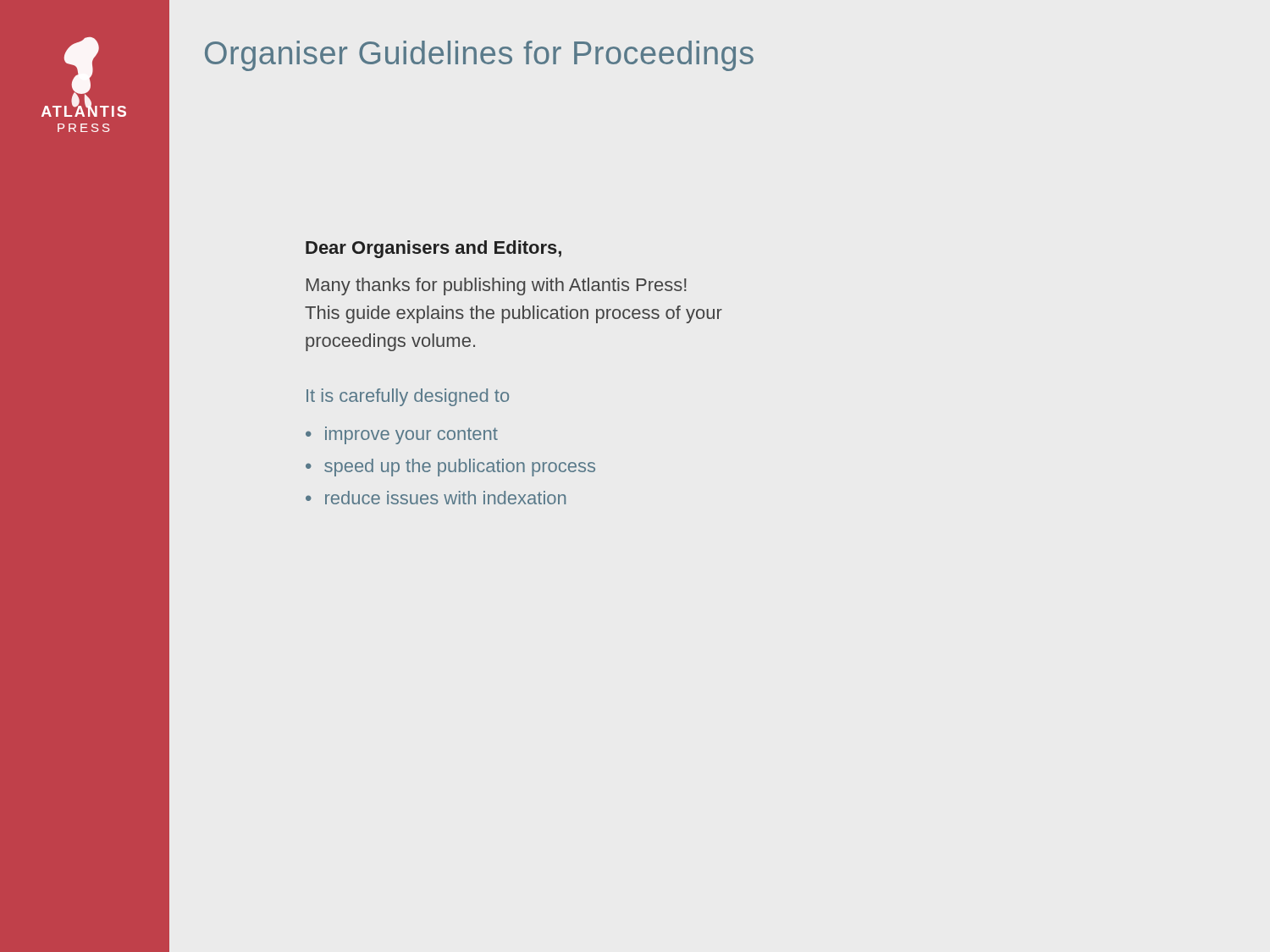Find the logo
Viewport: 1270px width, 952px height.
pyautogui.click(x=85, y=80)
